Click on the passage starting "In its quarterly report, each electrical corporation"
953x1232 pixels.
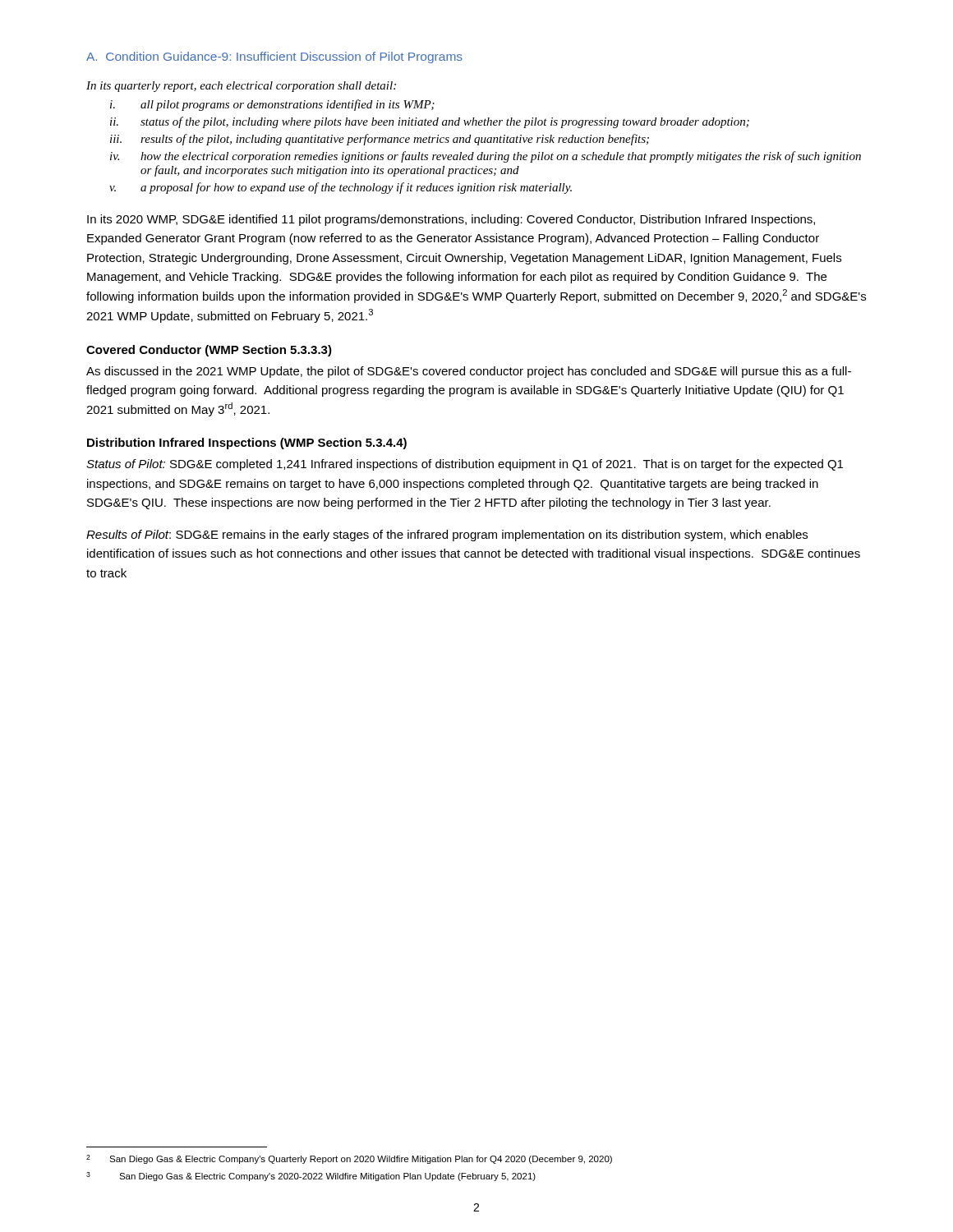pyautogui.click(x=241, y=87)
